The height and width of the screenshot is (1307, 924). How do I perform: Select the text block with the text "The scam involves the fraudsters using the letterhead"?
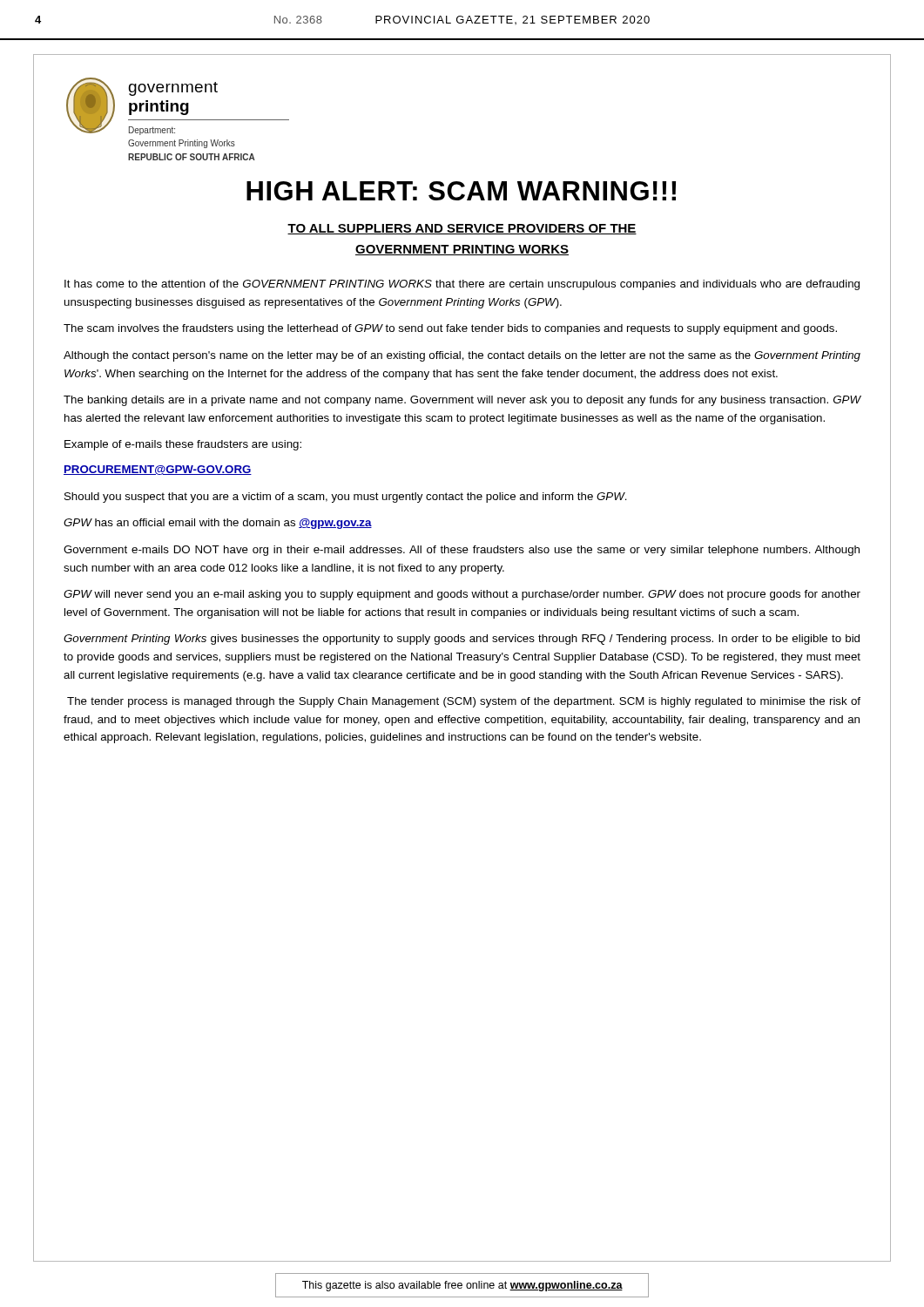[451, 328]
